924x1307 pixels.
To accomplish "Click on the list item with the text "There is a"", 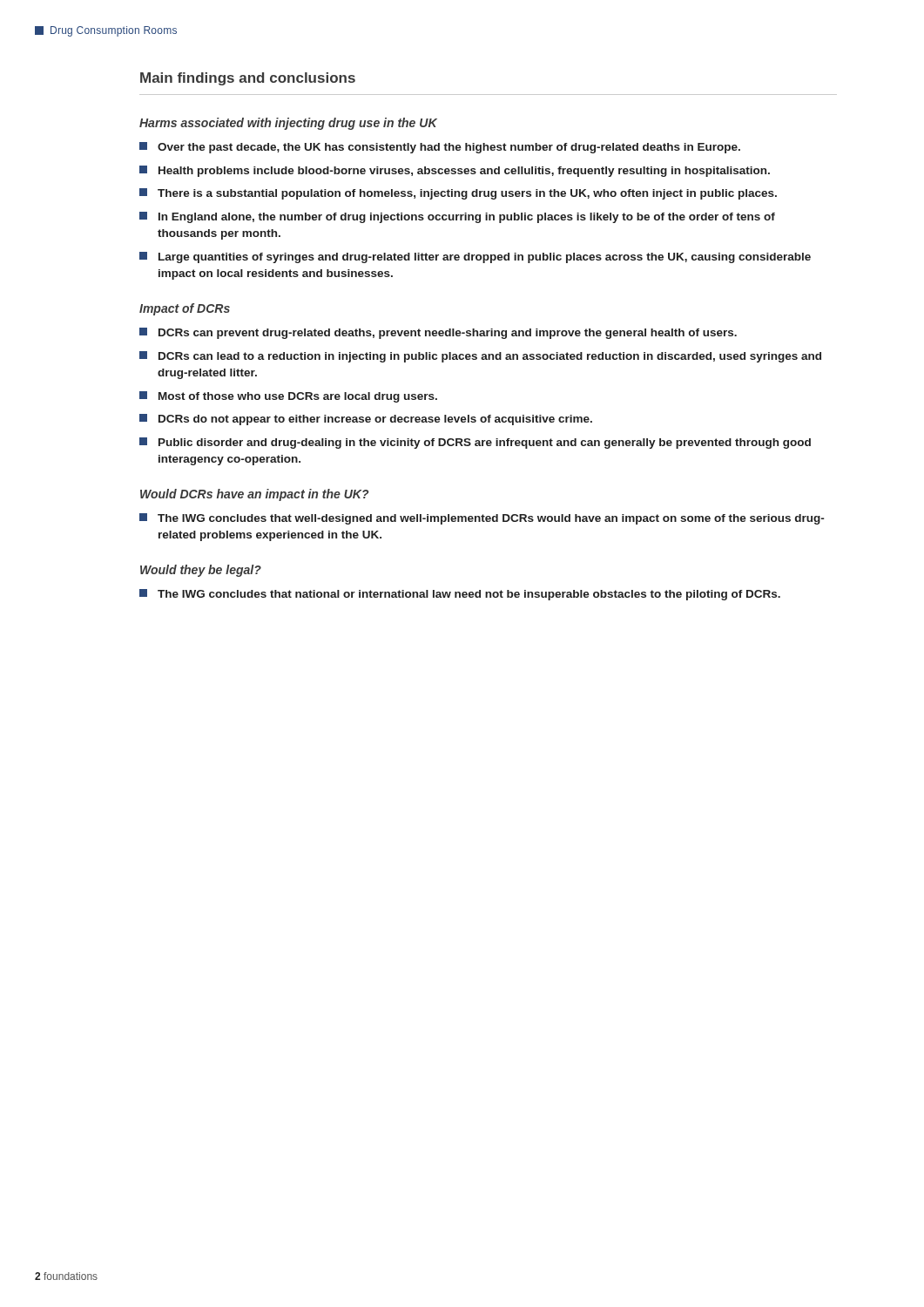I will coord(488,193).
